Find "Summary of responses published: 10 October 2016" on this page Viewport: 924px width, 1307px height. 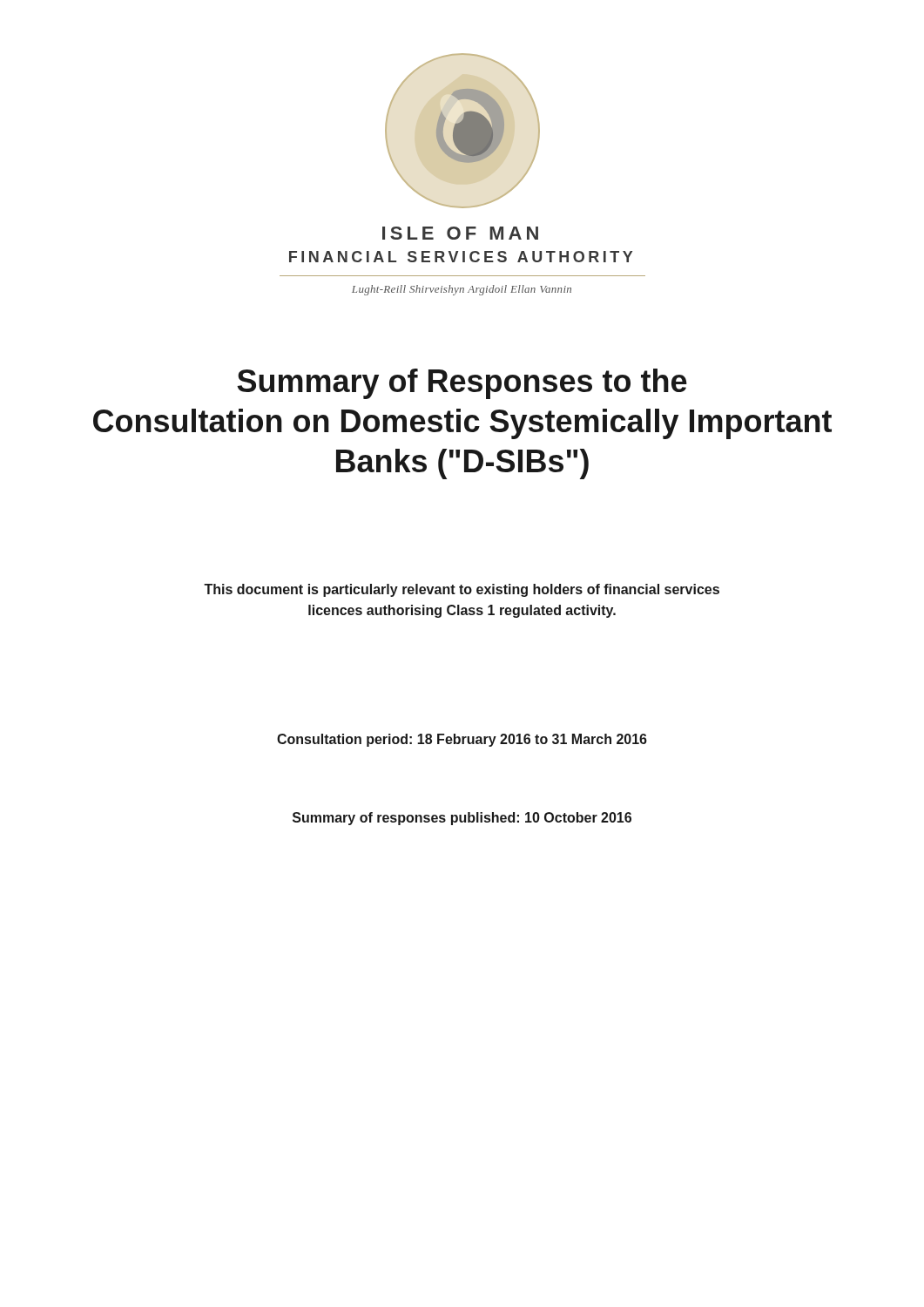click(x=462, y=818)
